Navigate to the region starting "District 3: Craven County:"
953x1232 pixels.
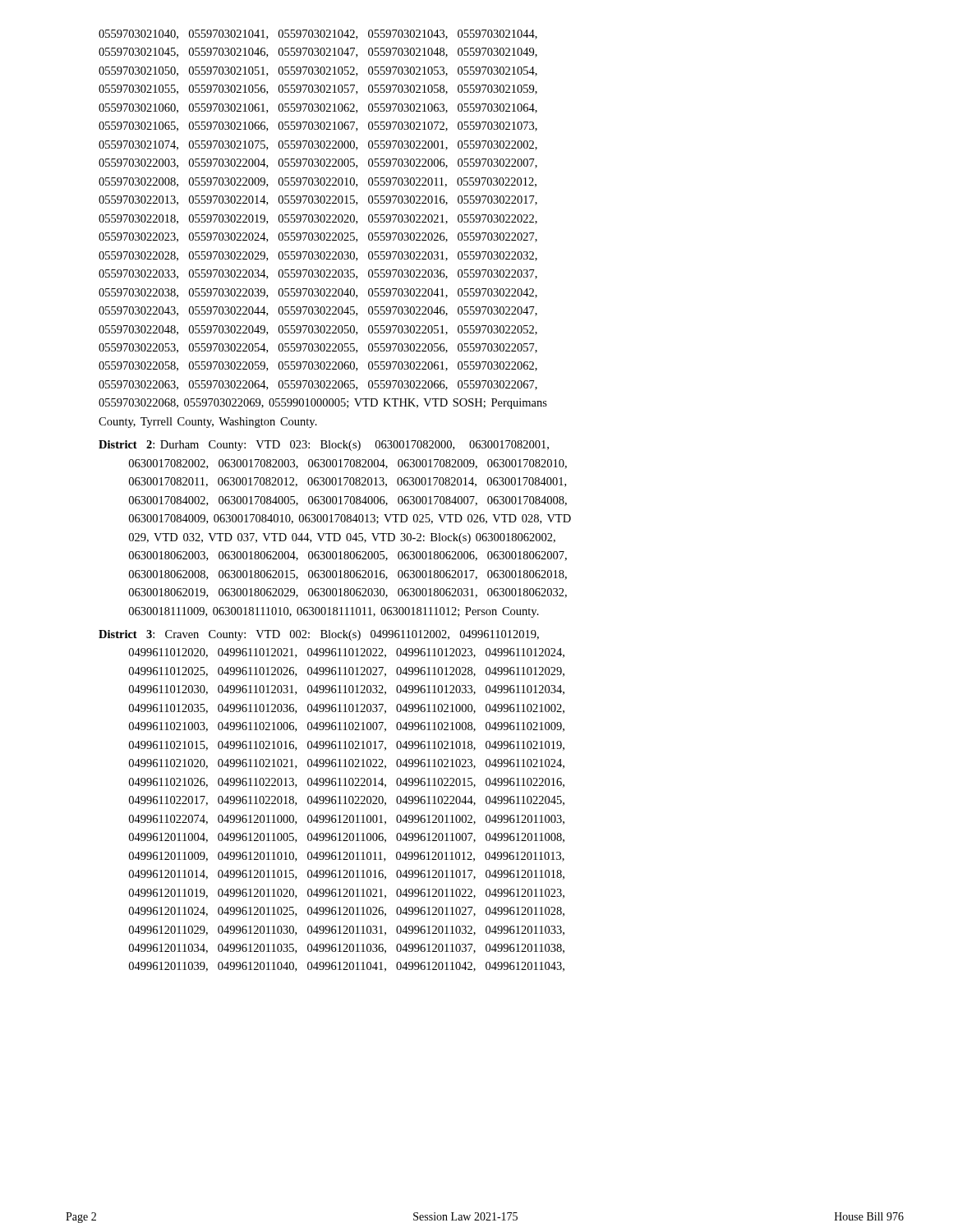pyautogui.click(x=493, y=800)
